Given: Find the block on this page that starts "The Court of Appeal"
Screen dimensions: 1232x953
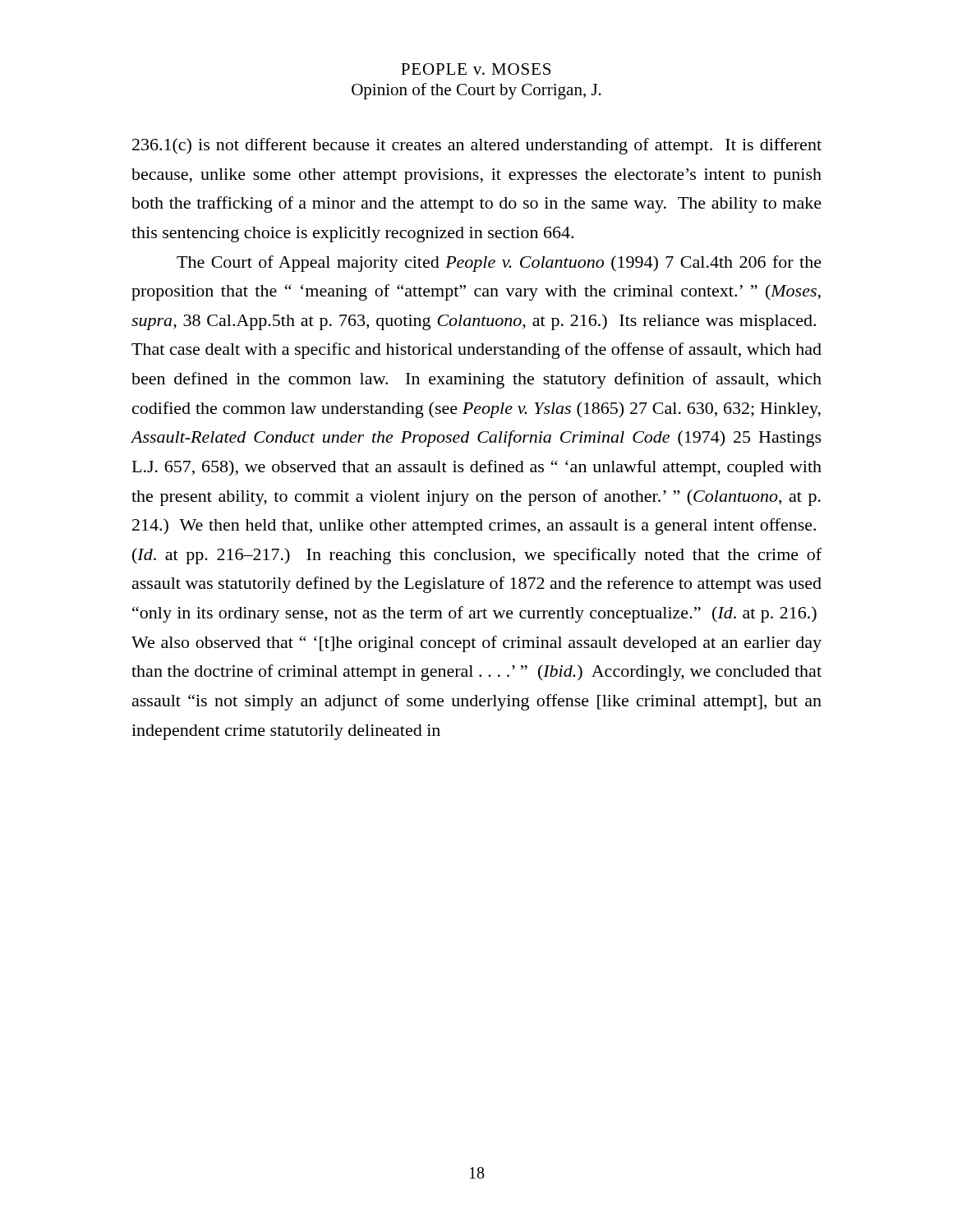Looking at the screenshot, I should tap(476, 496).
